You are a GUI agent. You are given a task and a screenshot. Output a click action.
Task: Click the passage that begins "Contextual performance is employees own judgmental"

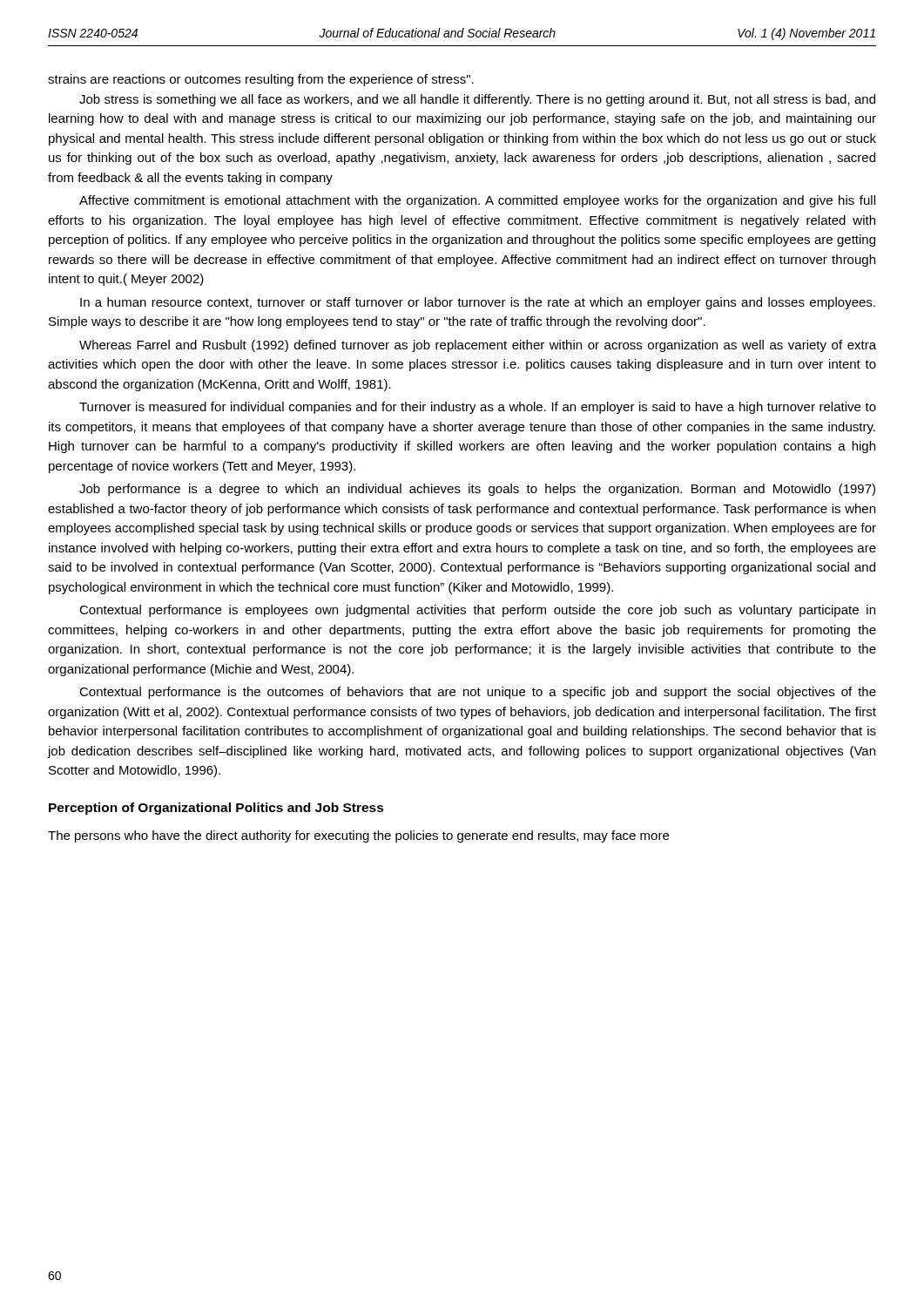pos(462,640)
